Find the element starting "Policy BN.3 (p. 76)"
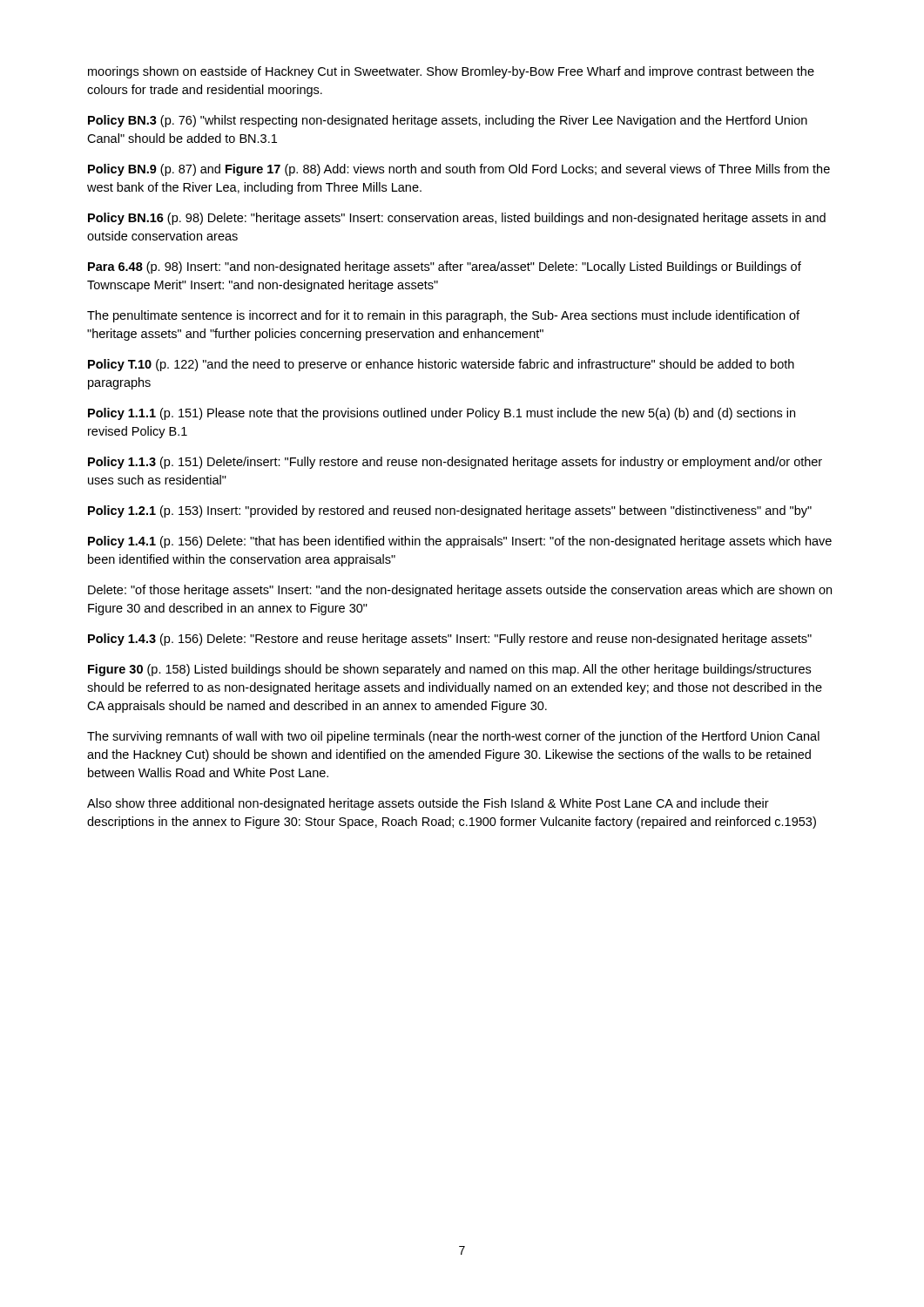 click(x=447, y=129)
